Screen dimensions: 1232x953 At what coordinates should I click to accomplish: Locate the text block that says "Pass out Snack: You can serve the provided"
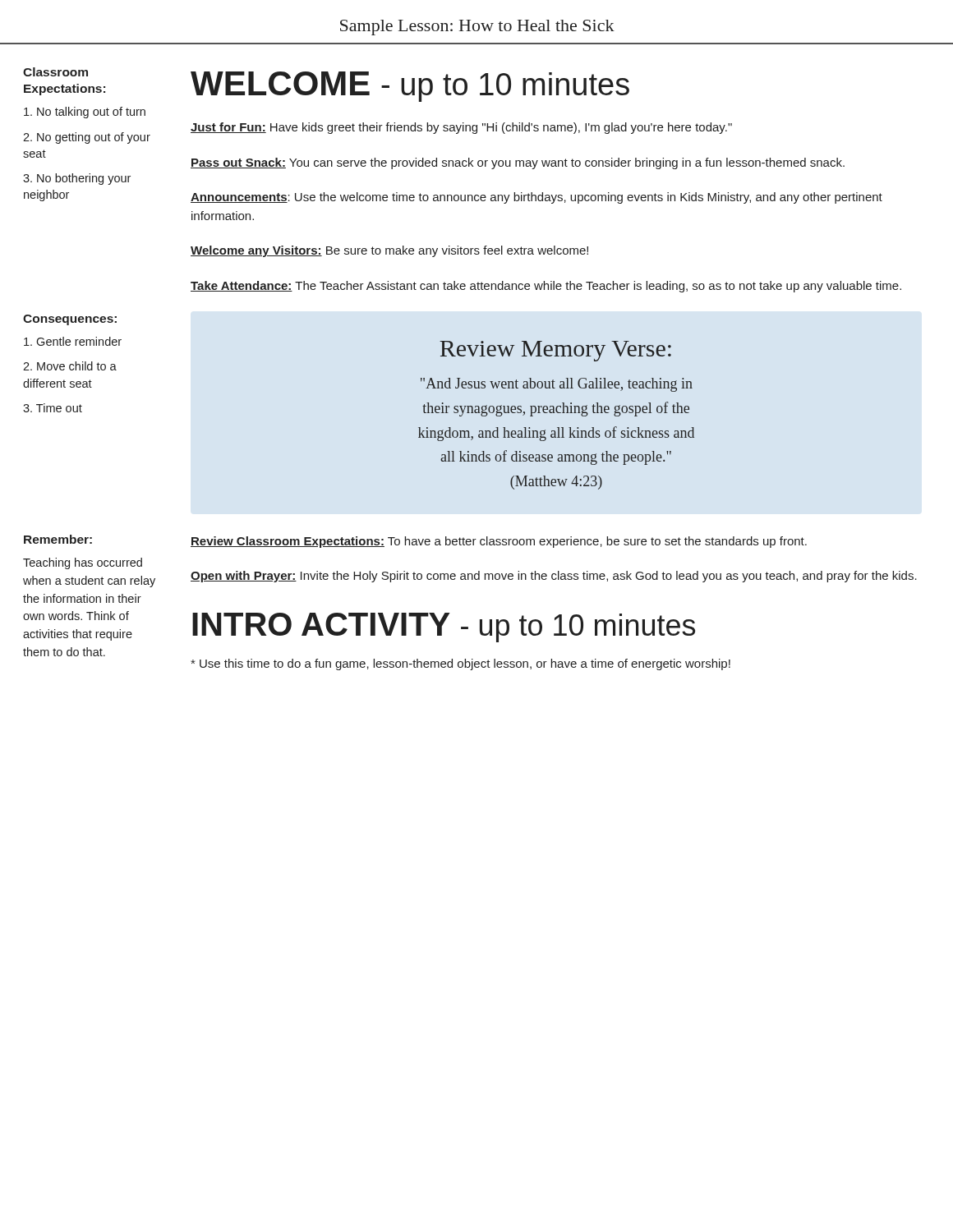click(518, 162)
